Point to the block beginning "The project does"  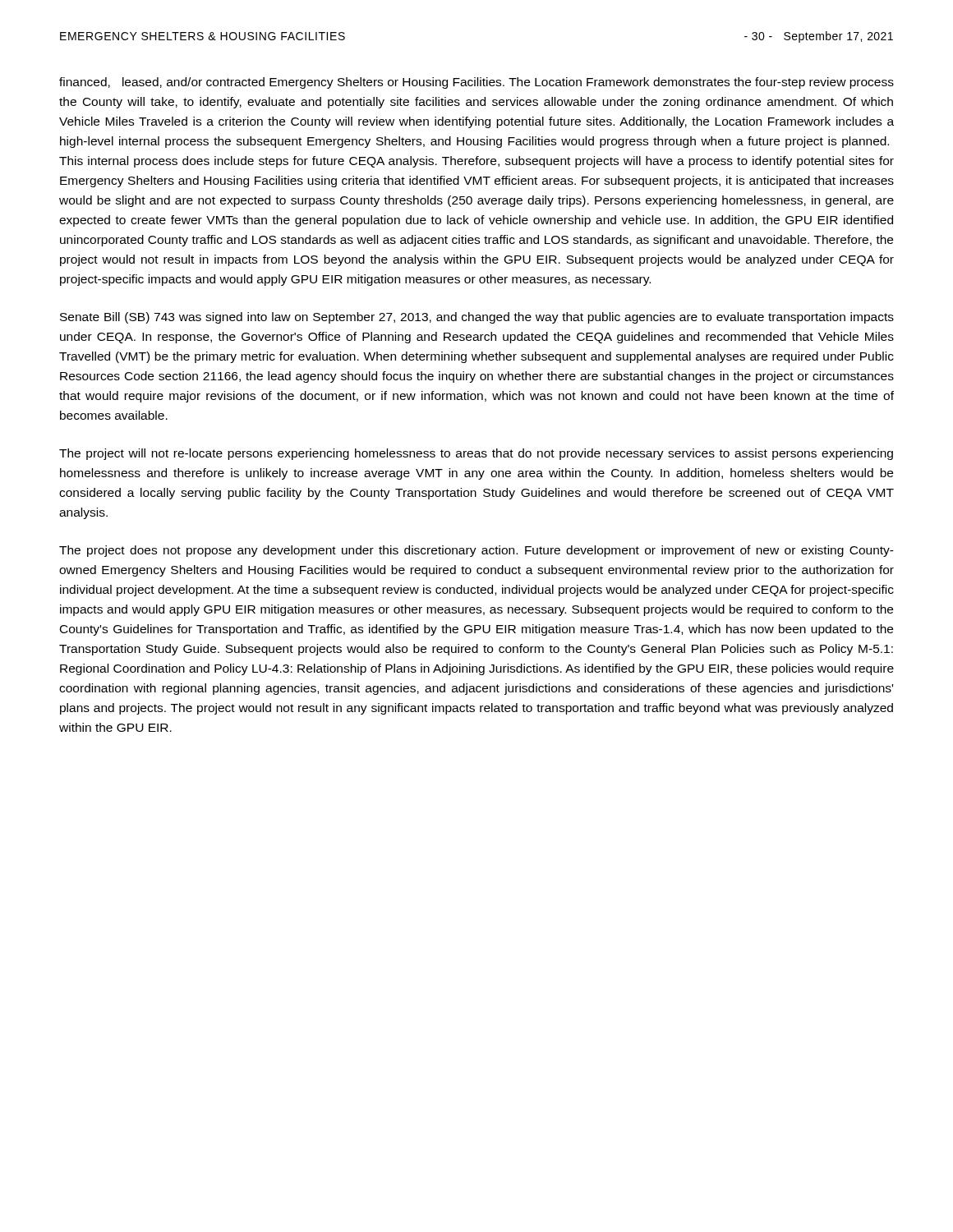[476, 639]
